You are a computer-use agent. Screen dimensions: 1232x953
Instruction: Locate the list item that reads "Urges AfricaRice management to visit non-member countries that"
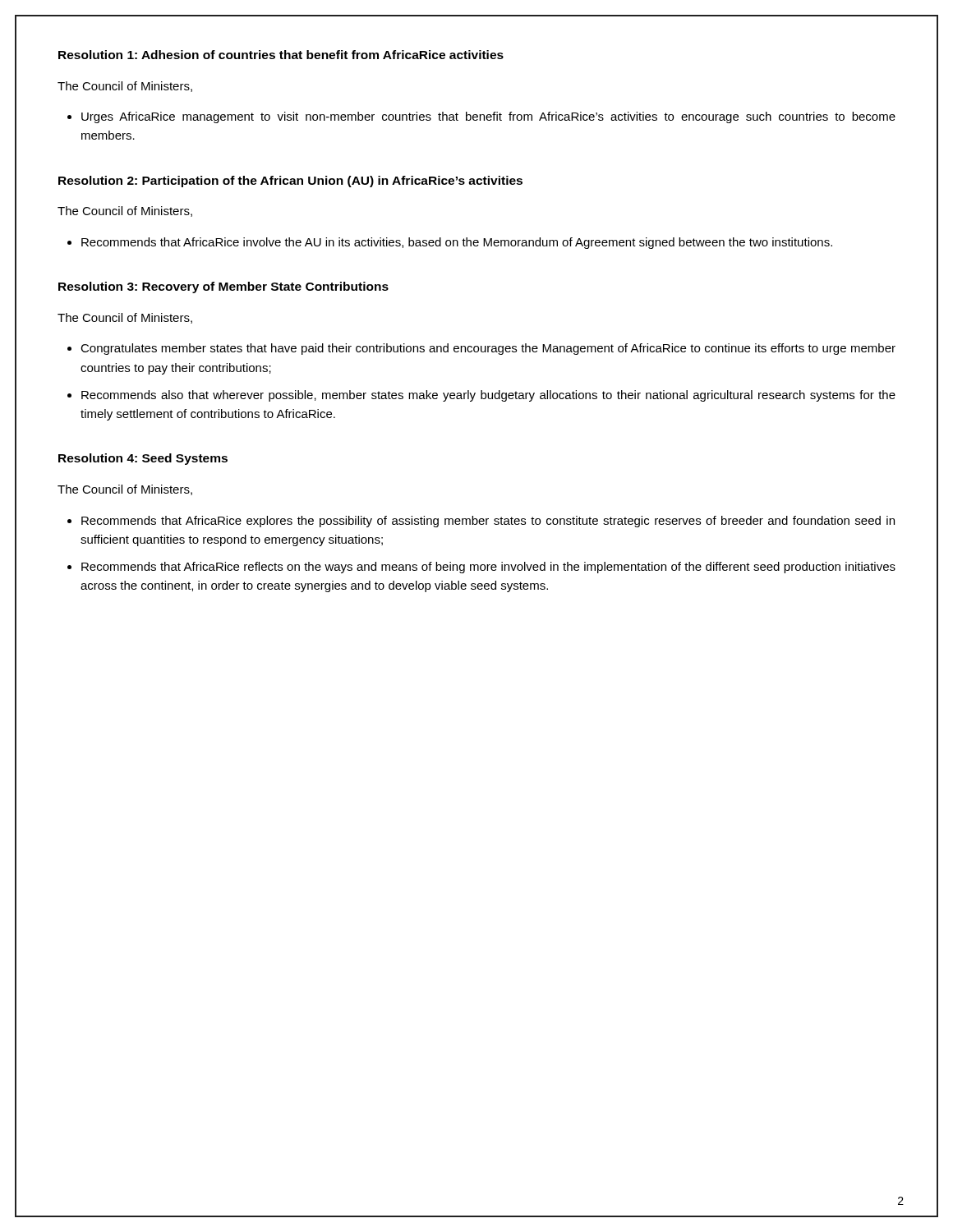(488, 126)
